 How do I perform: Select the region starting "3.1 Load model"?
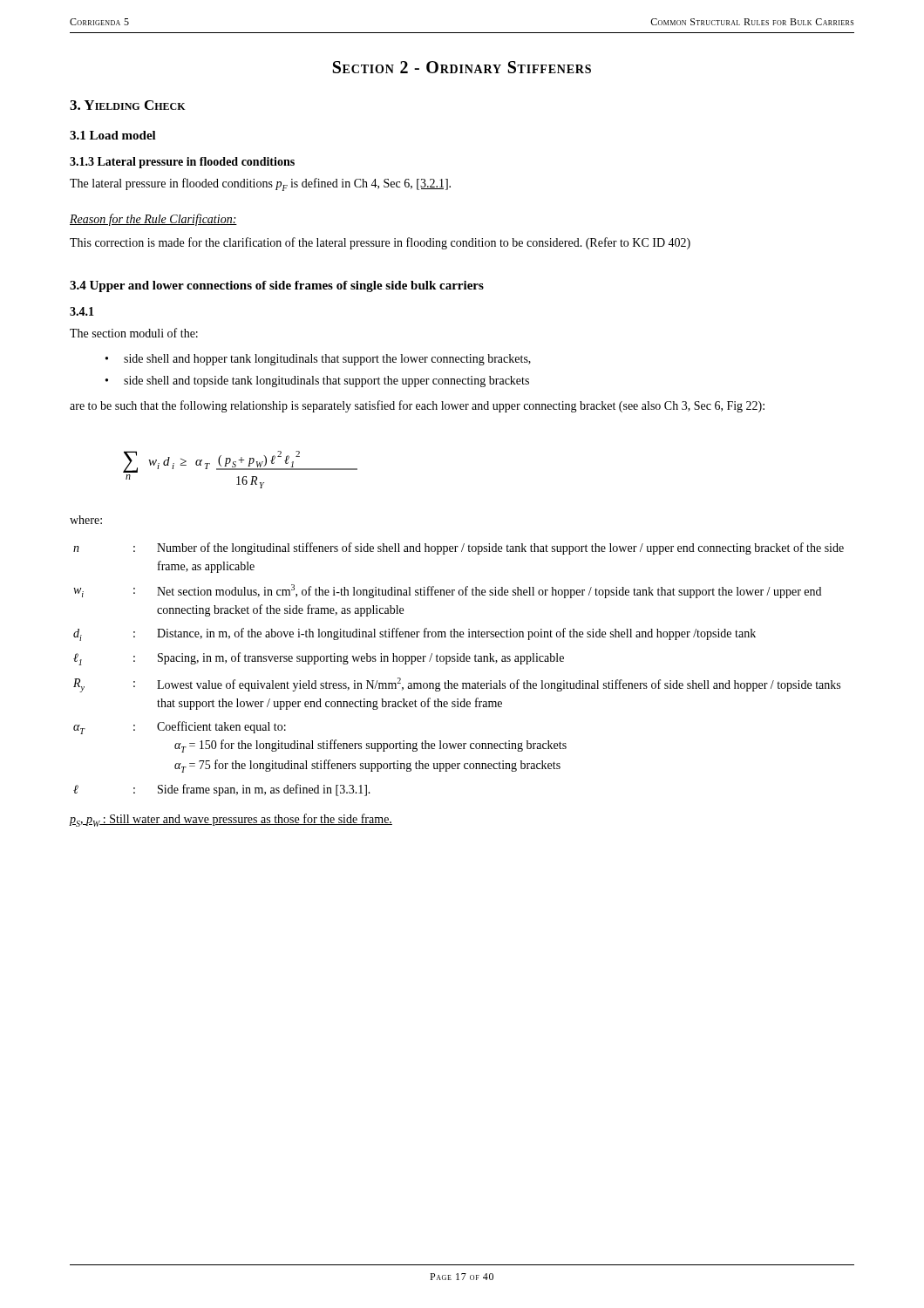[113, 135]
